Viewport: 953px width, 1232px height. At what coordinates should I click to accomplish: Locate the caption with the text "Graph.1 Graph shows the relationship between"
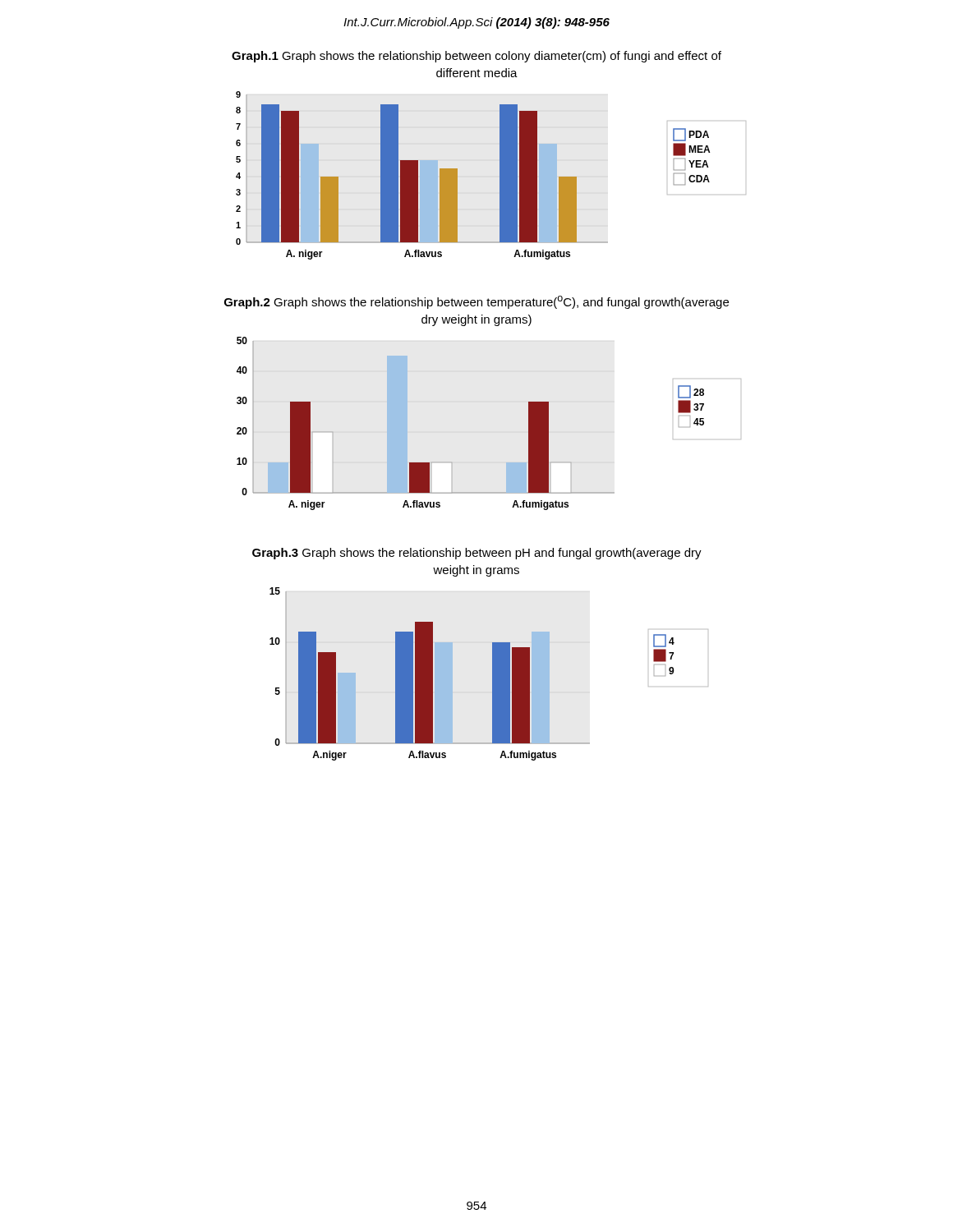[x=476, y=64]
